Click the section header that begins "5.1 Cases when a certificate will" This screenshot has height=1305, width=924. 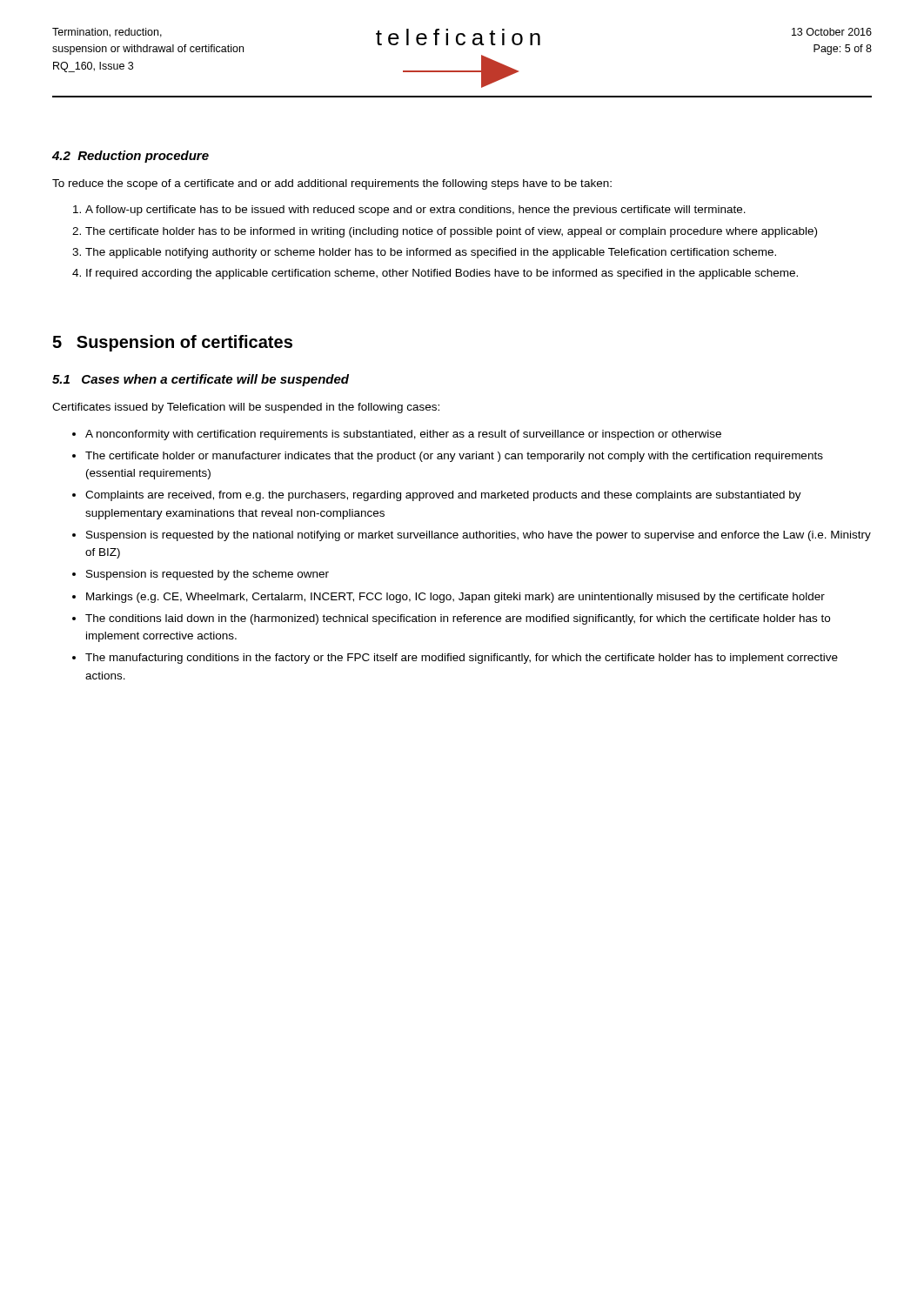point(201,379)
